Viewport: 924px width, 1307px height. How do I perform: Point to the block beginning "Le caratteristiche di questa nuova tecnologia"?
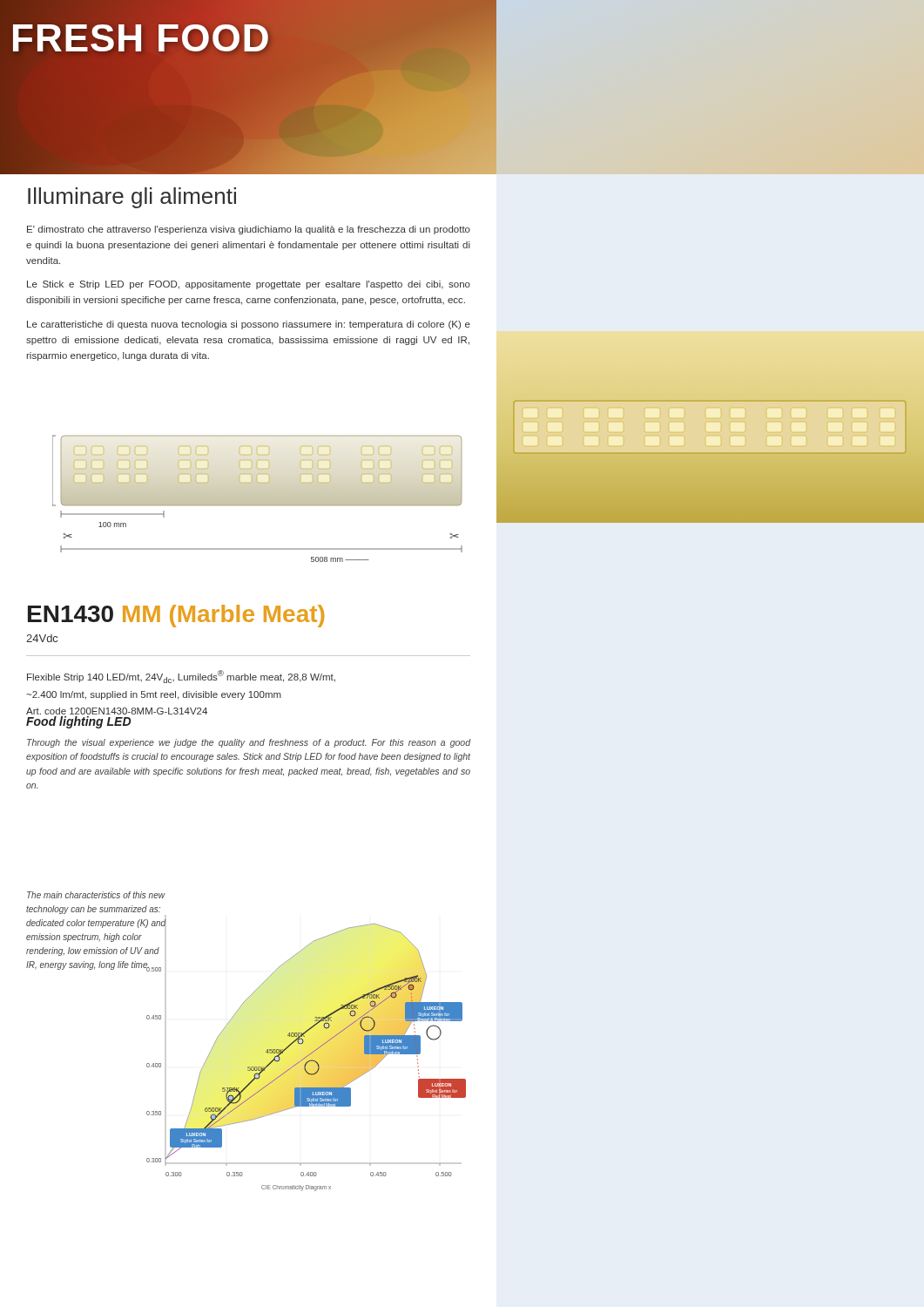pos(248,340)
